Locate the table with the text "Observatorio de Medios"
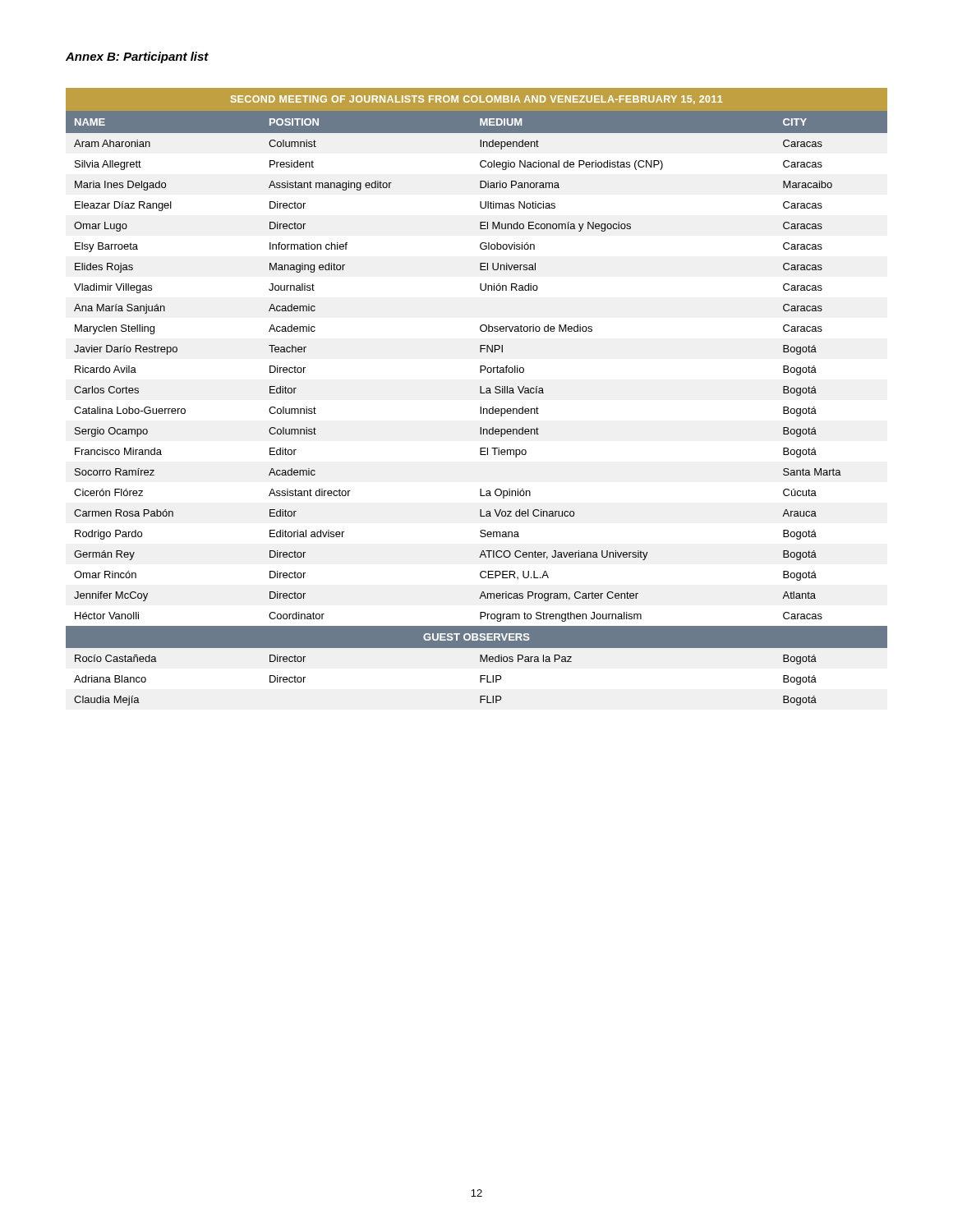The width and height of the screenshot is (953, 1232). 476,399
